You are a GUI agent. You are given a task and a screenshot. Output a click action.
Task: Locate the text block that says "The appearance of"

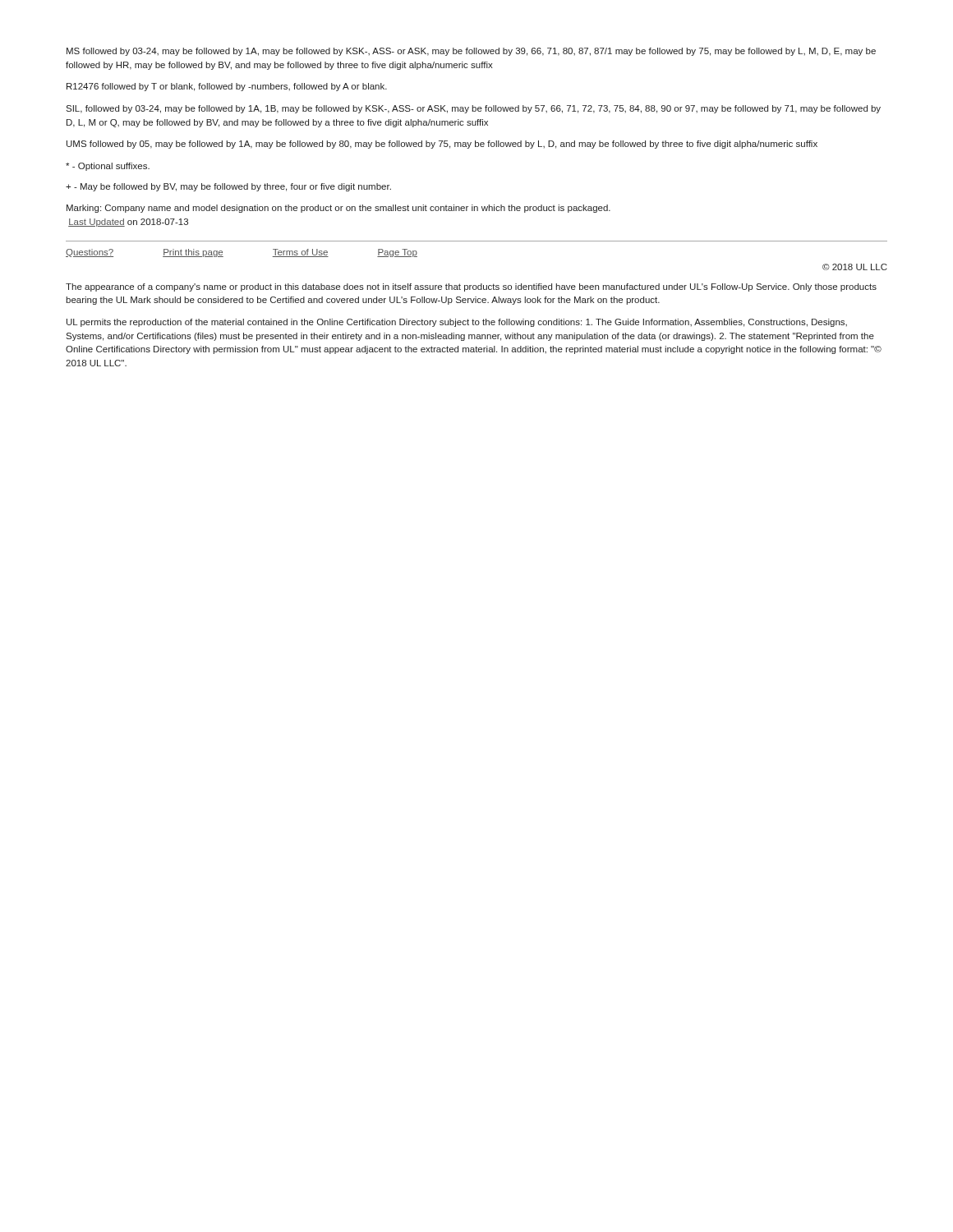click(x=471, y=293)
